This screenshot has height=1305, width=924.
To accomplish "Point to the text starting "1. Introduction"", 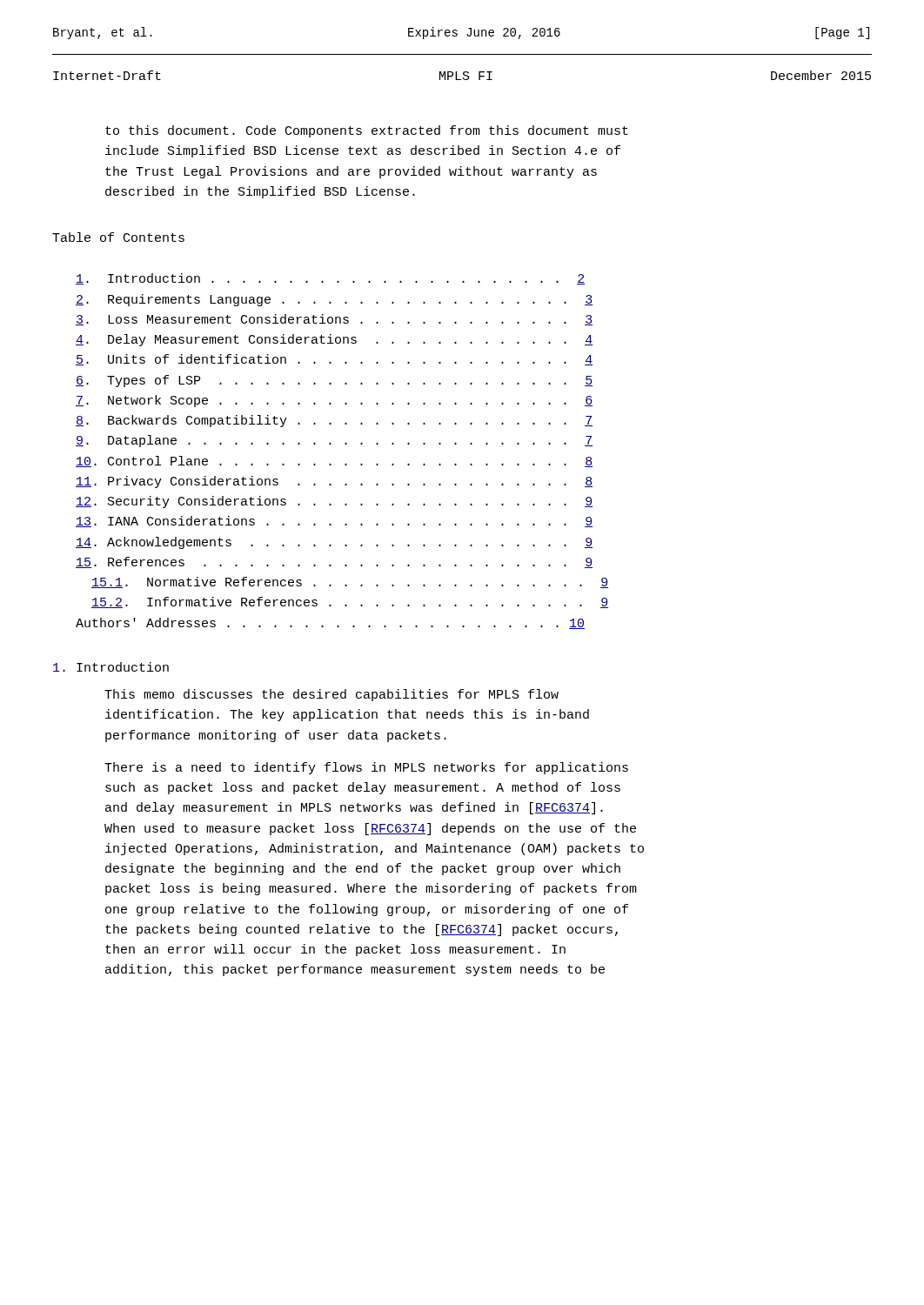I will coord(111,668).
